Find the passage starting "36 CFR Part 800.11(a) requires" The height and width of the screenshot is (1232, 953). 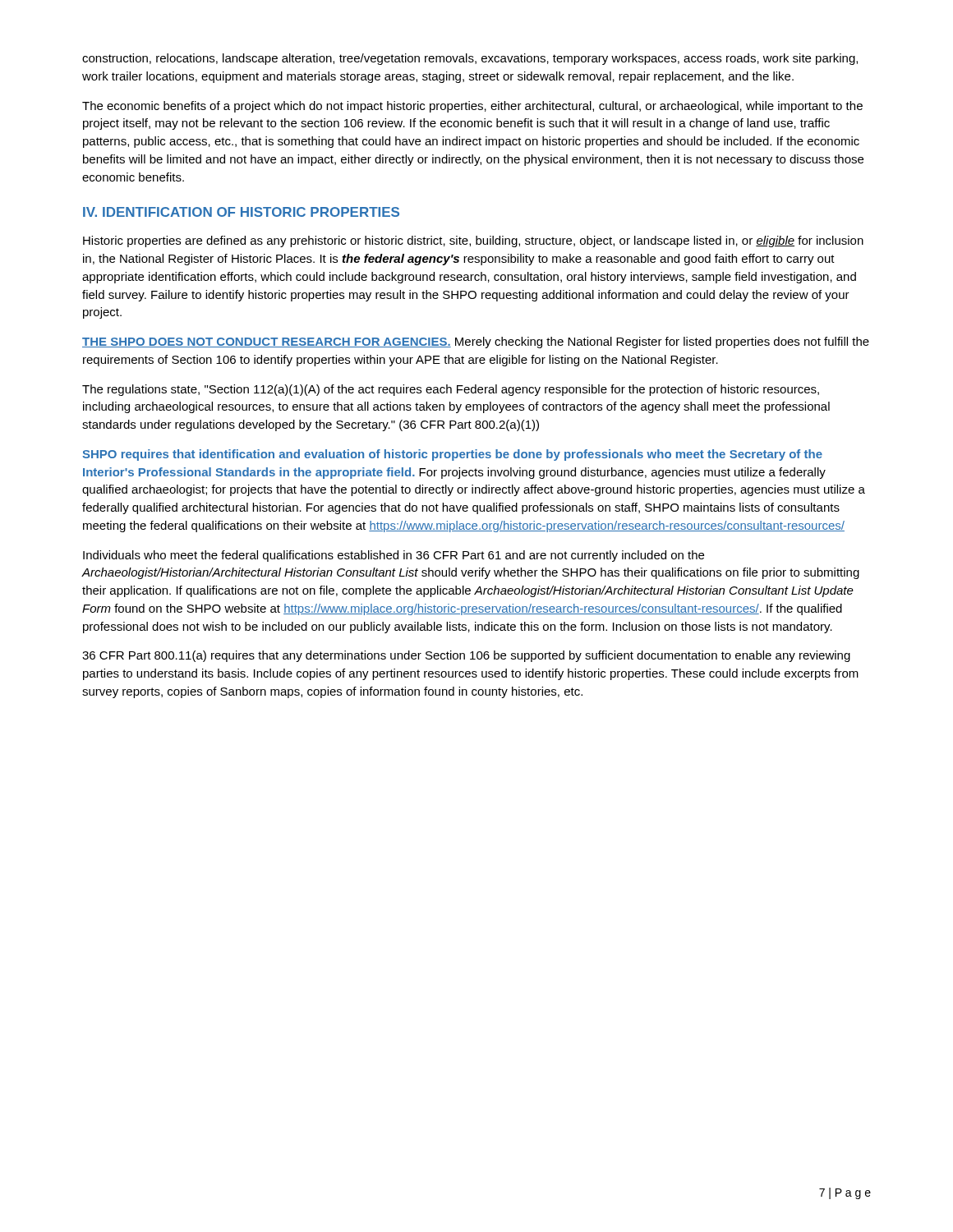tap(476, 673)
